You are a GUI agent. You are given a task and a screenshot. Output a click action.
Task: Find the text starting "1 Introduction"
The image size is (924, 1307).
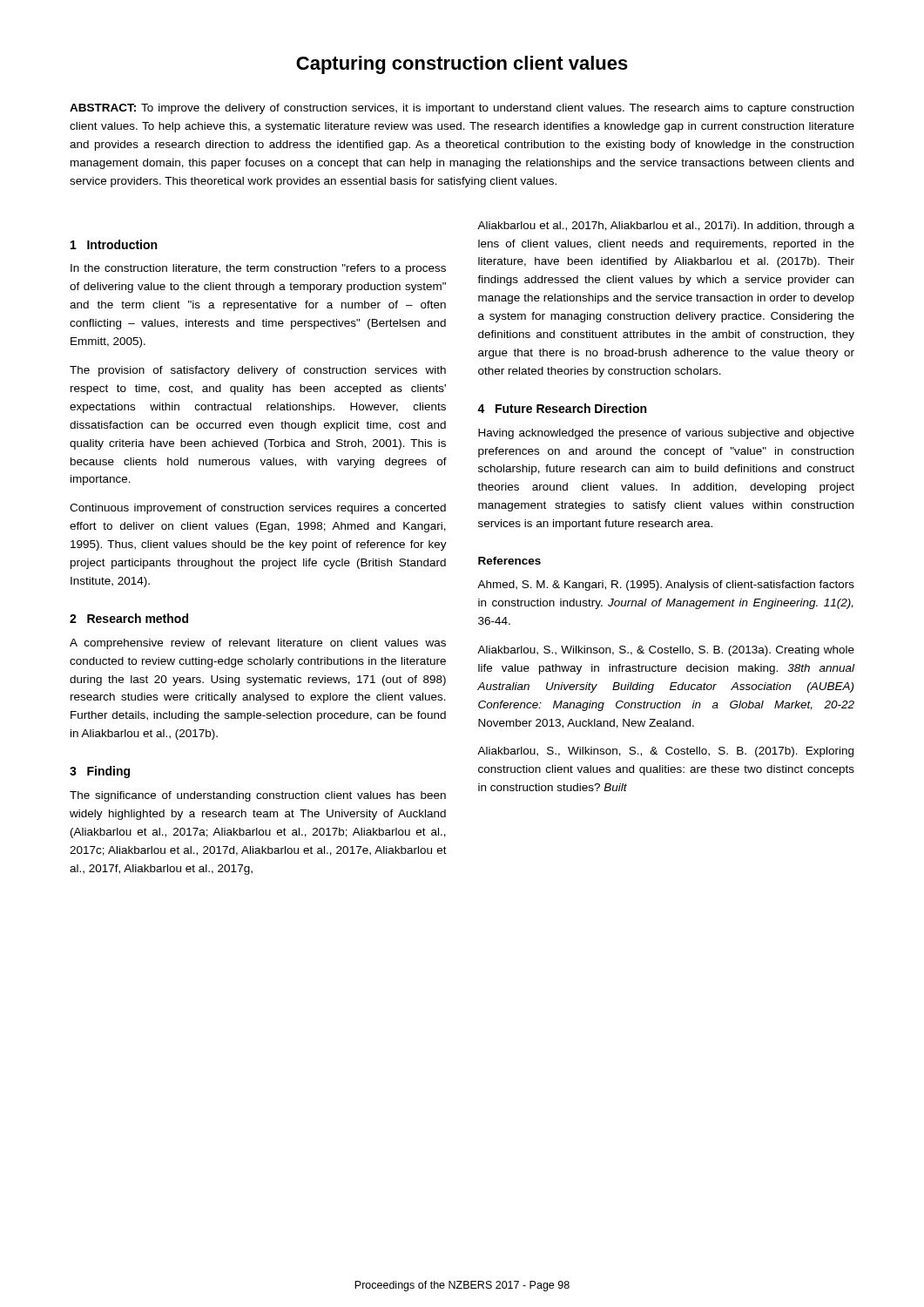point(114,244)
